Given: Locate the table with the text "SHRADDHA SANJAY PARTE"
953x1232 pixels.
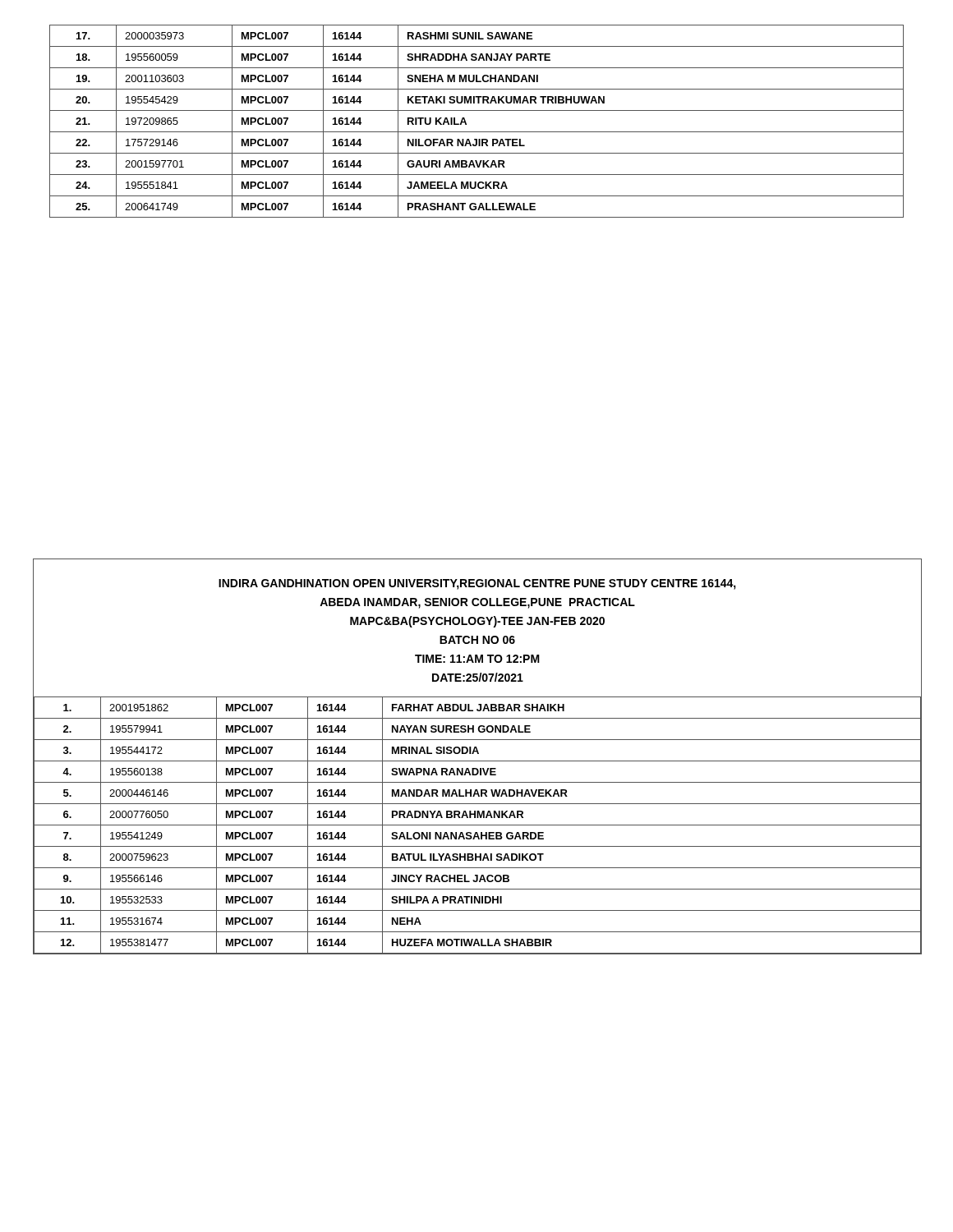Looking at the screenshot, I should pyautogui.click(x=476, y=121).
